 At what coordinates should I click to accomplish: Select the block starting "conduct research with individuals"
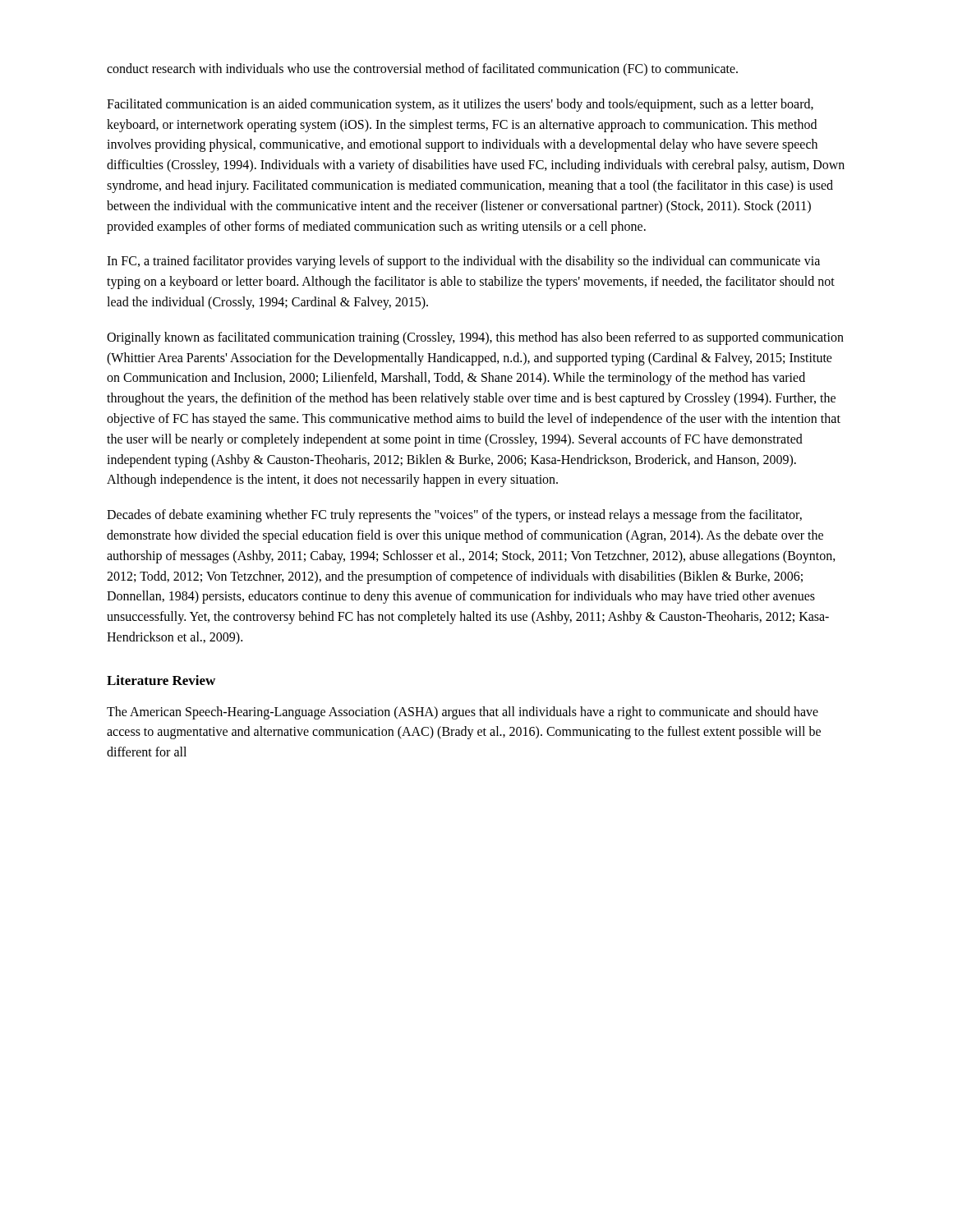click(x=423, y=69)
